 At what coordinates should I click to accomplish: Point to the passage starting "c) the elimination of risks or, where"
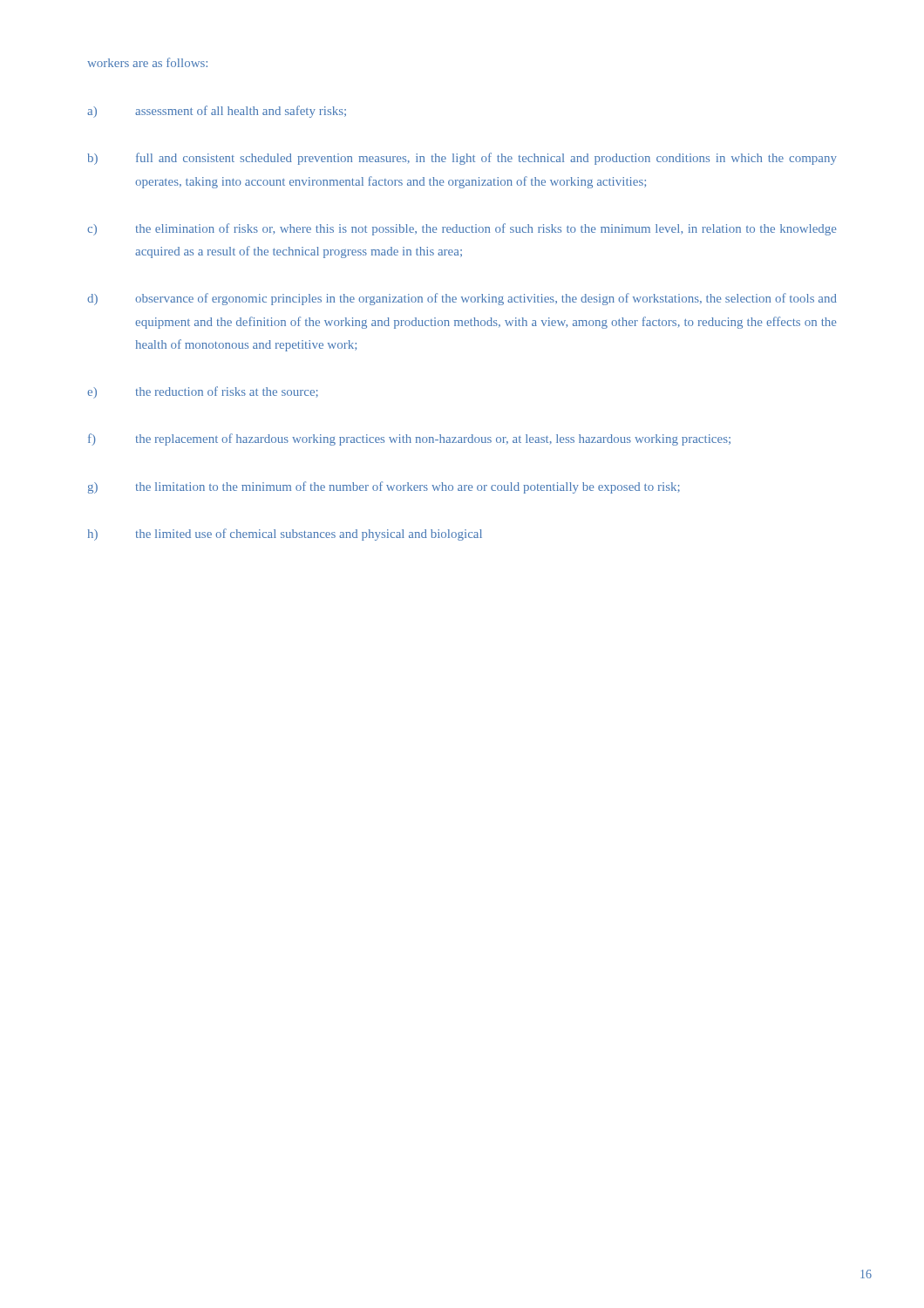coord(462,240)
